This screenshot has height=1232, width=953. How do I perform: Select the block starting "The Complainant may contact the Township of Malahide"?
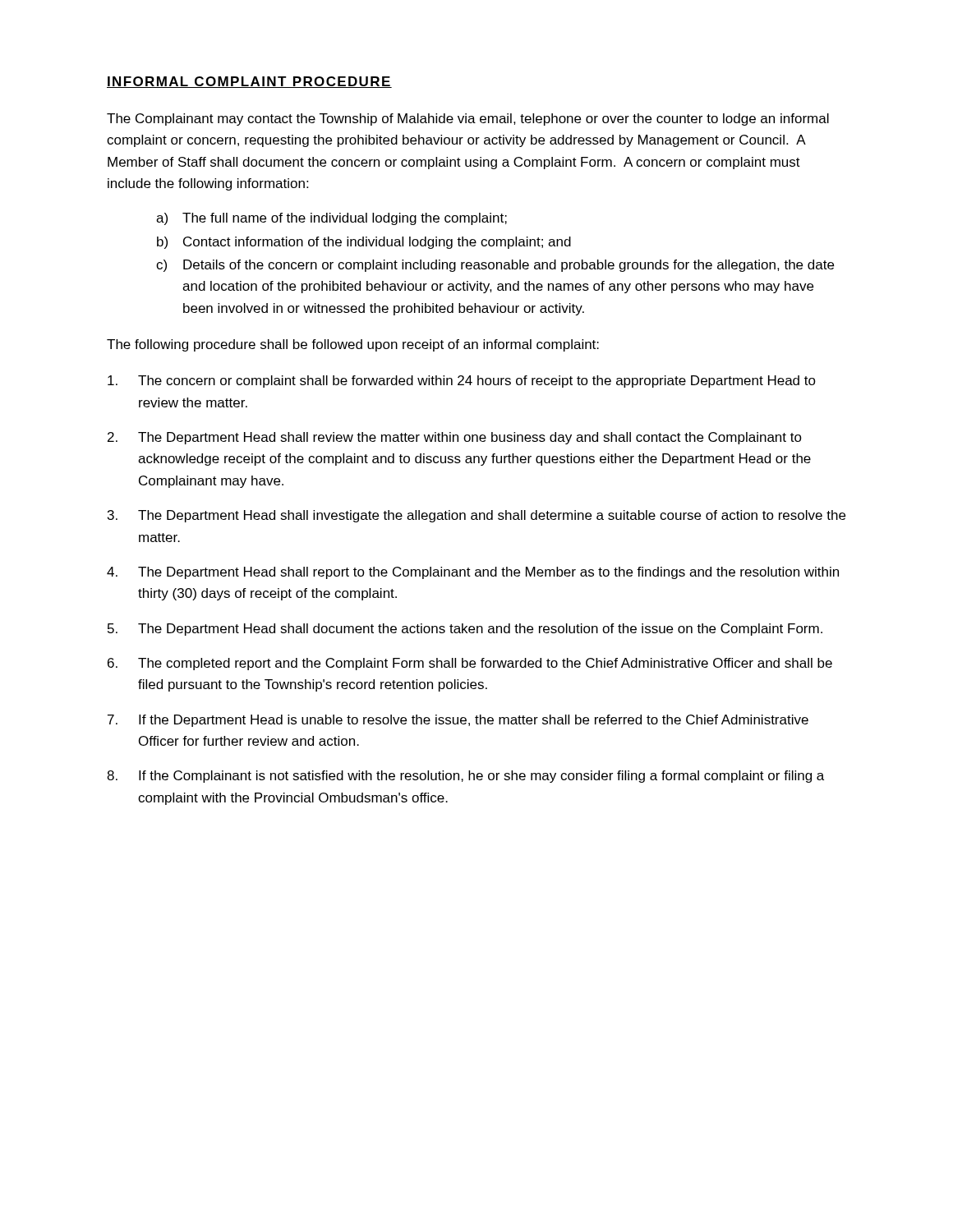(x=468, y=151)
